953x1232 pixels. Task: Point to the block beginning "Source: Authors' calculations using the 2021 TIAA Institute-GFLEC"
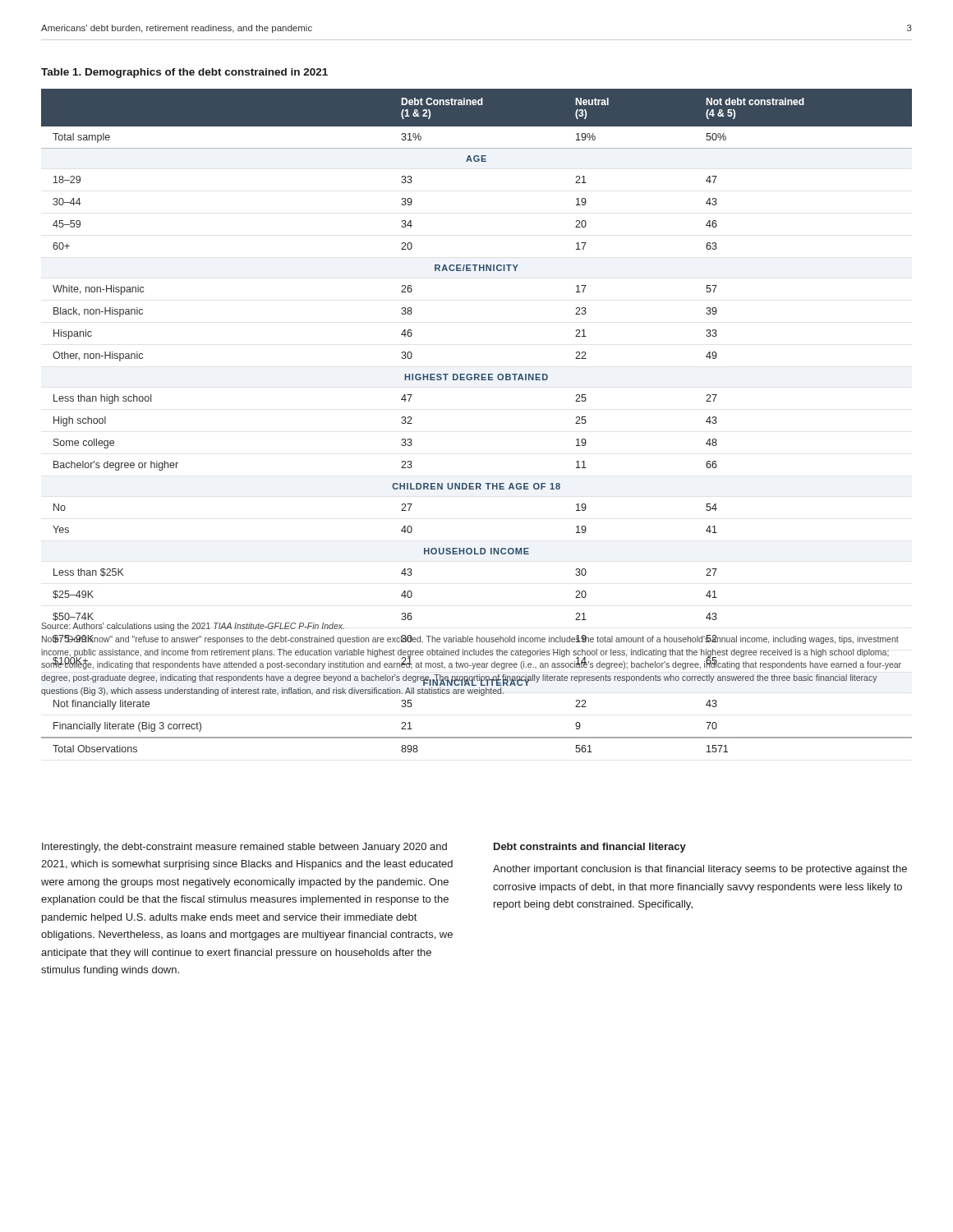click(x=471, y=658)
